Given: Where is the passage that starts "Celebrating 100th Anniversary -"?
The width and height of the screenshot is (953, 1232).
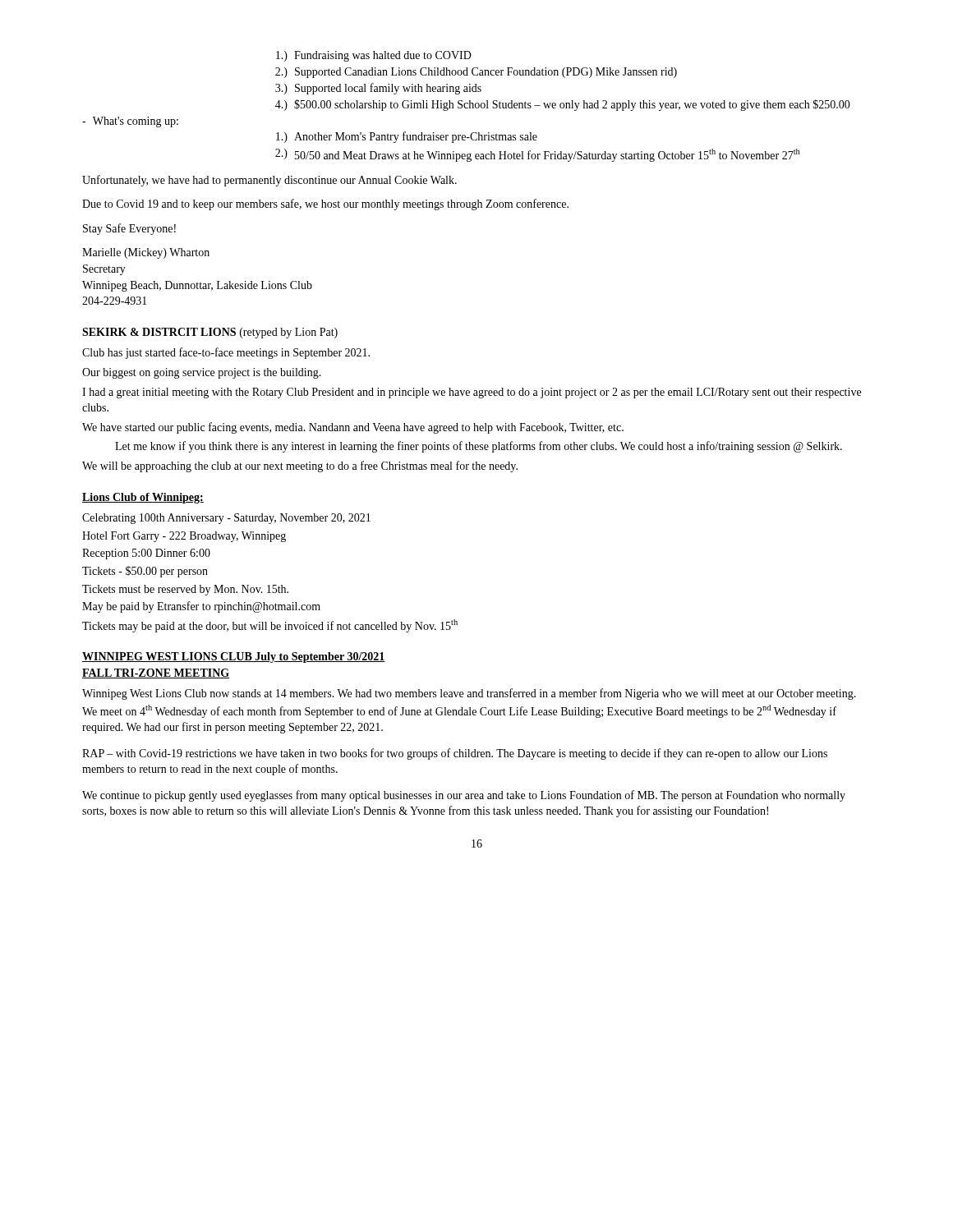Looking at the screenshot, I should (226, 519).
